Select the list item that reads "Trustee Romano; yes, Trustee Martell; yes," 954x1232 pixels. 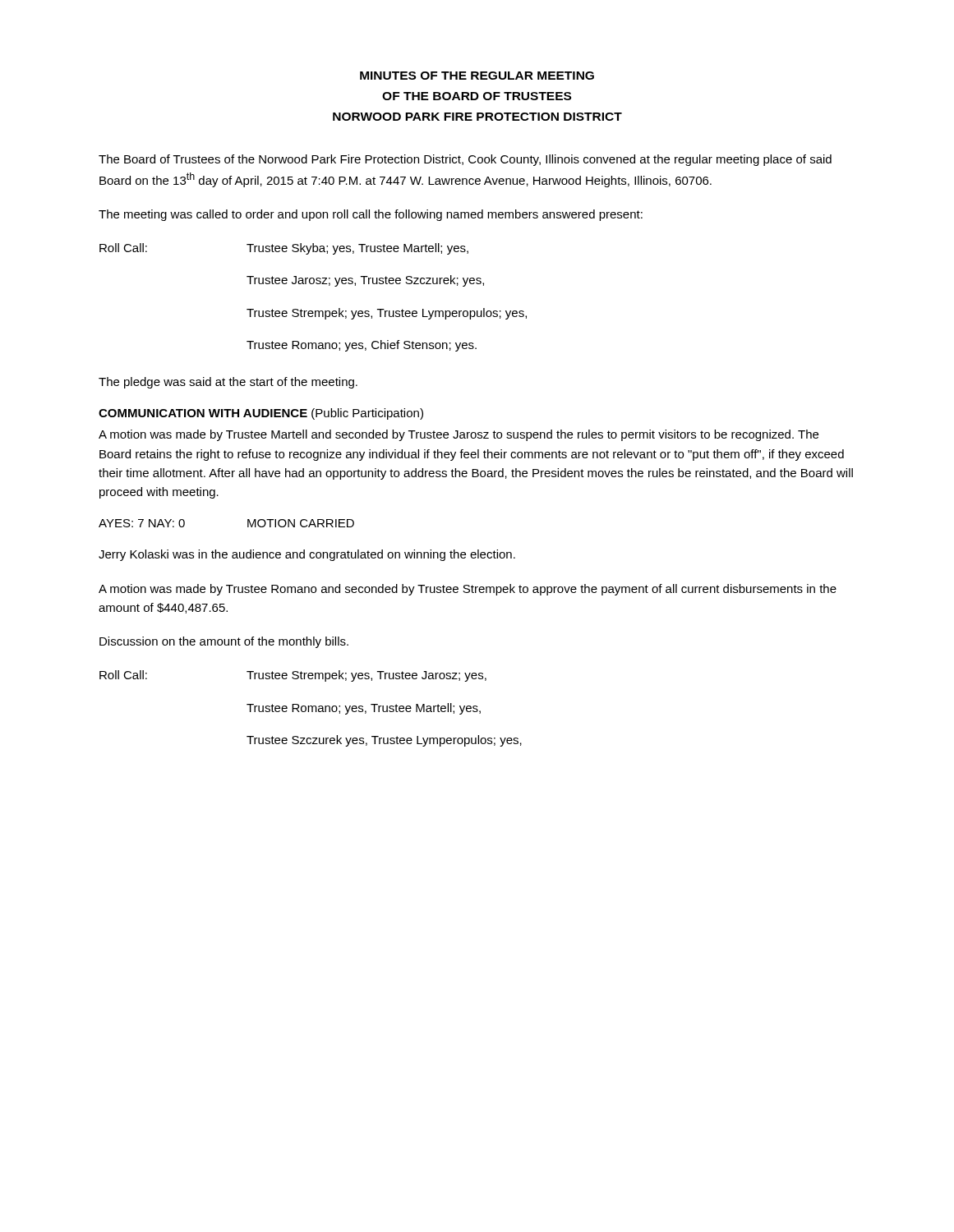290,707
